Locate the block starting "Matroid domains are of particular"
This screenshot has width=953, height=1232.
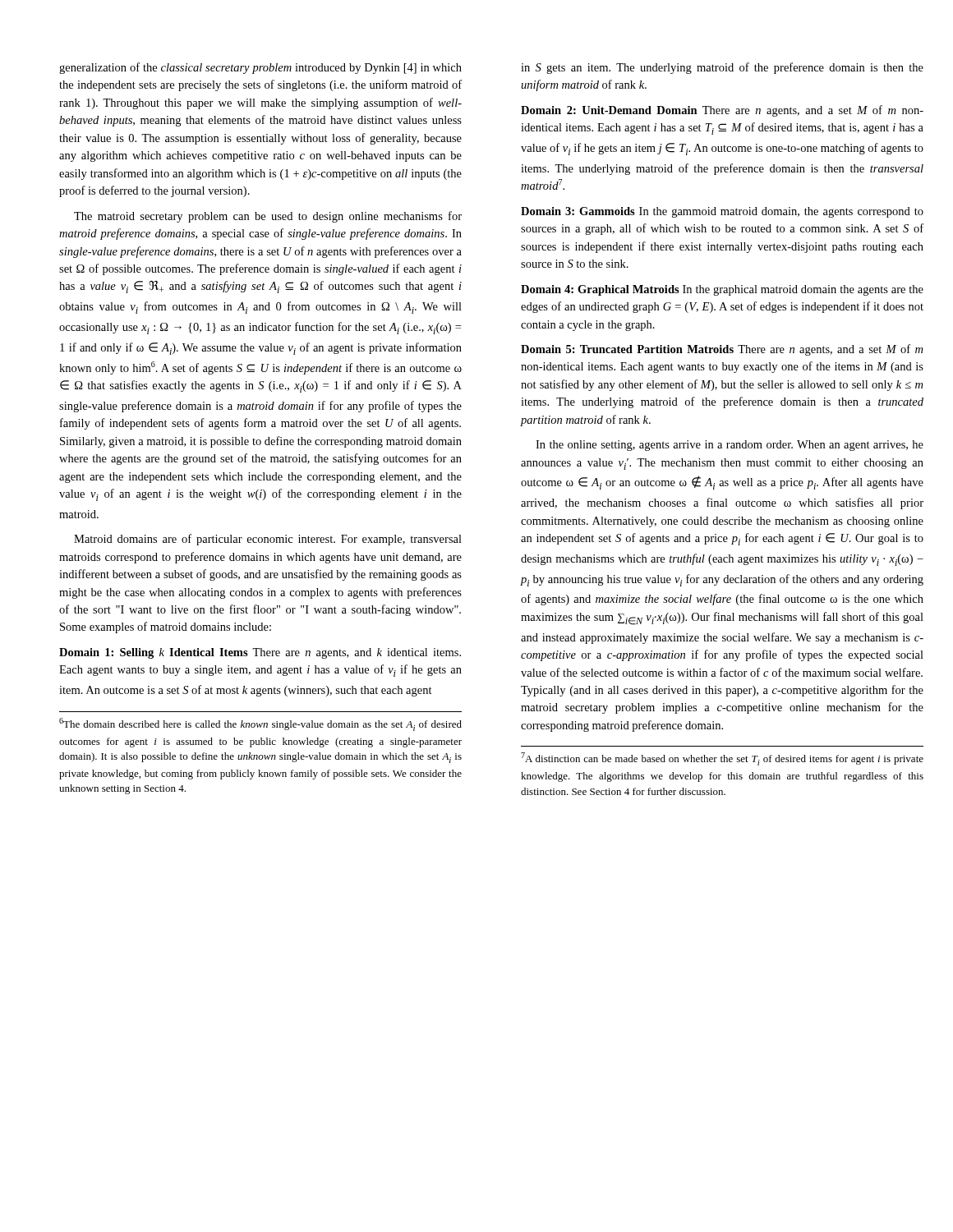(x=260, y=584)
